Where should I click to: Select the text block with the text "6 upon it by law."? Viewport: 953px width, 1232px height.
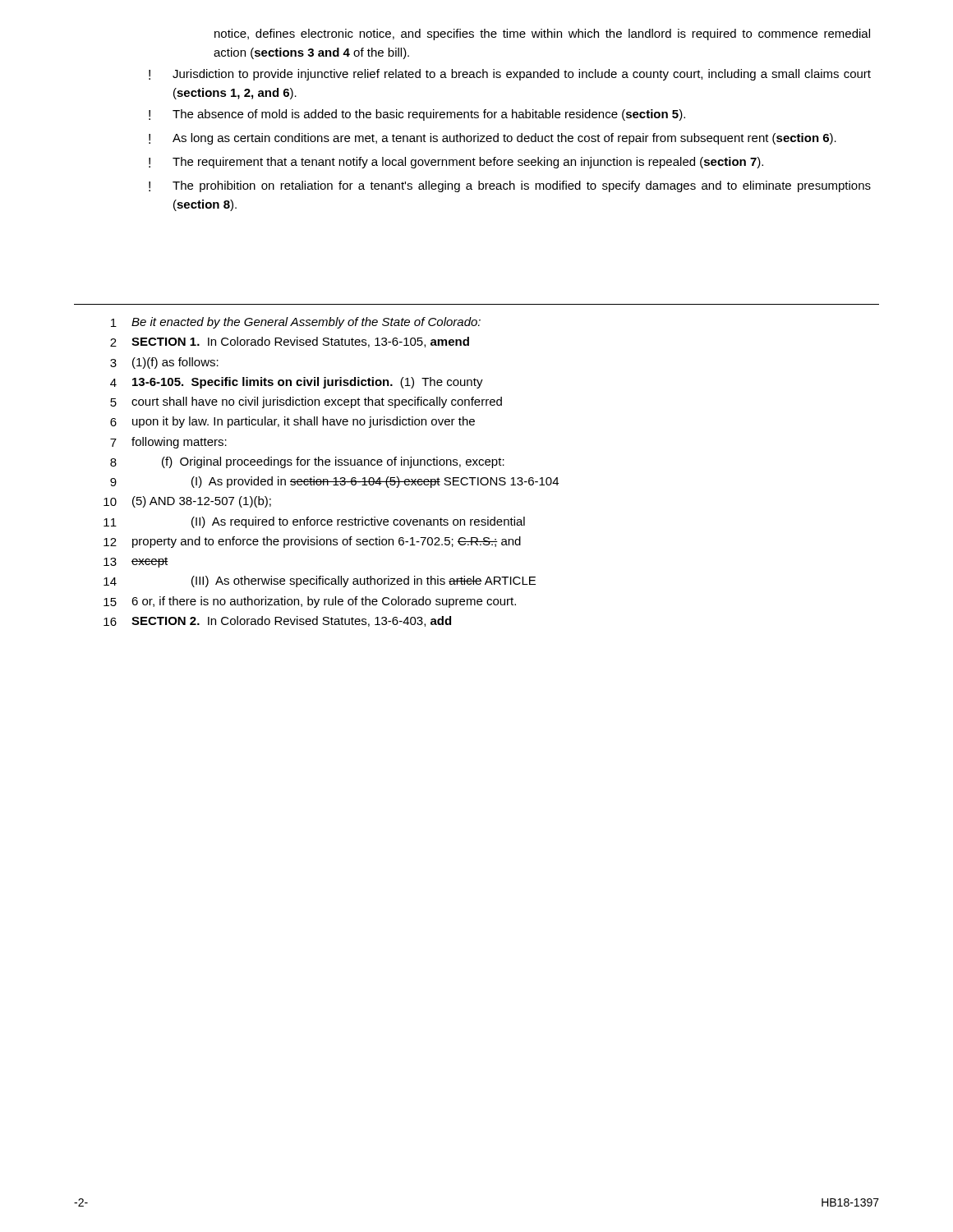click(476, 422)
